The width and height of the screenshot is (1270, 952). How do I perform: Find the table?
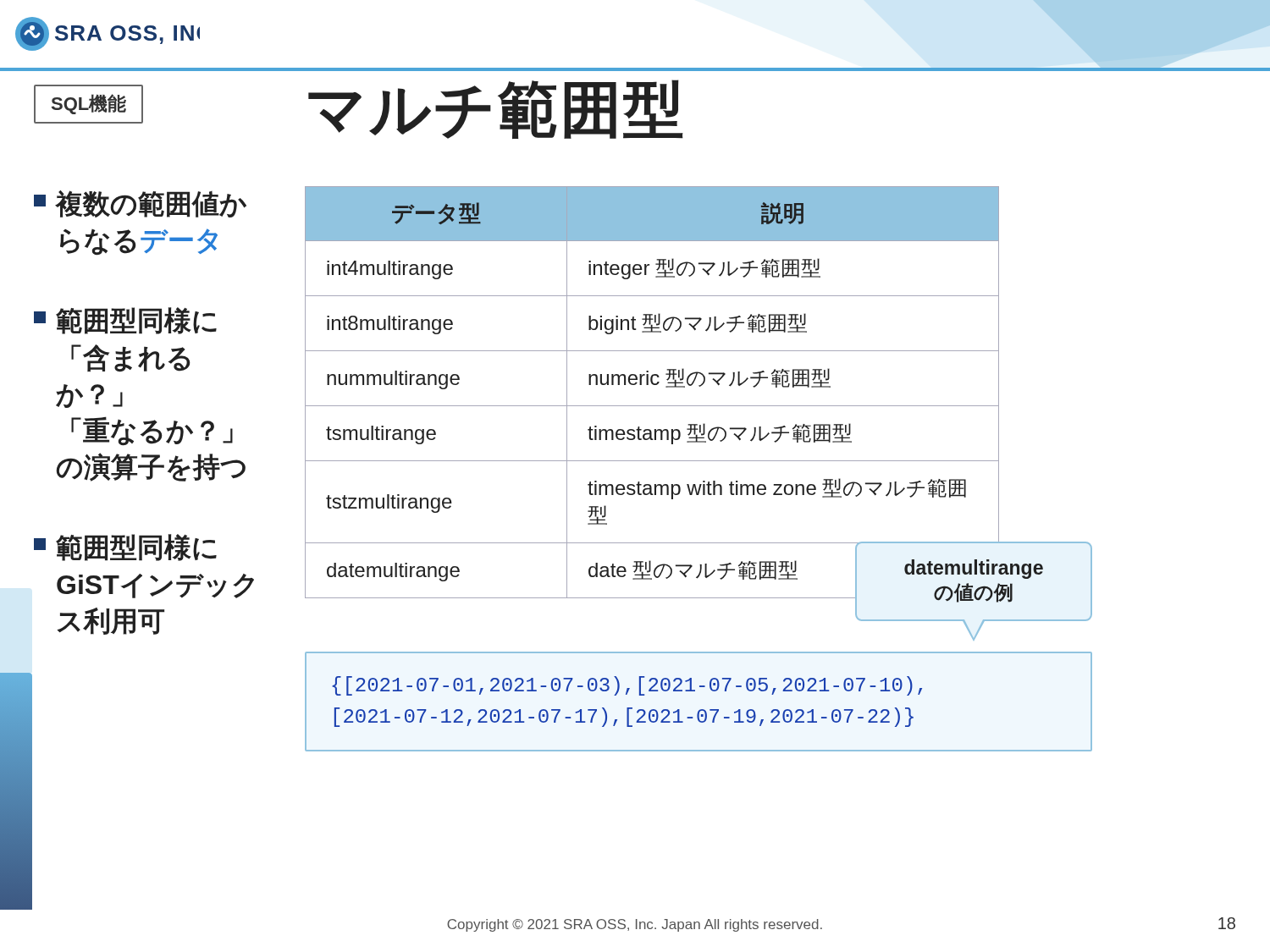[x=652, y=392]
